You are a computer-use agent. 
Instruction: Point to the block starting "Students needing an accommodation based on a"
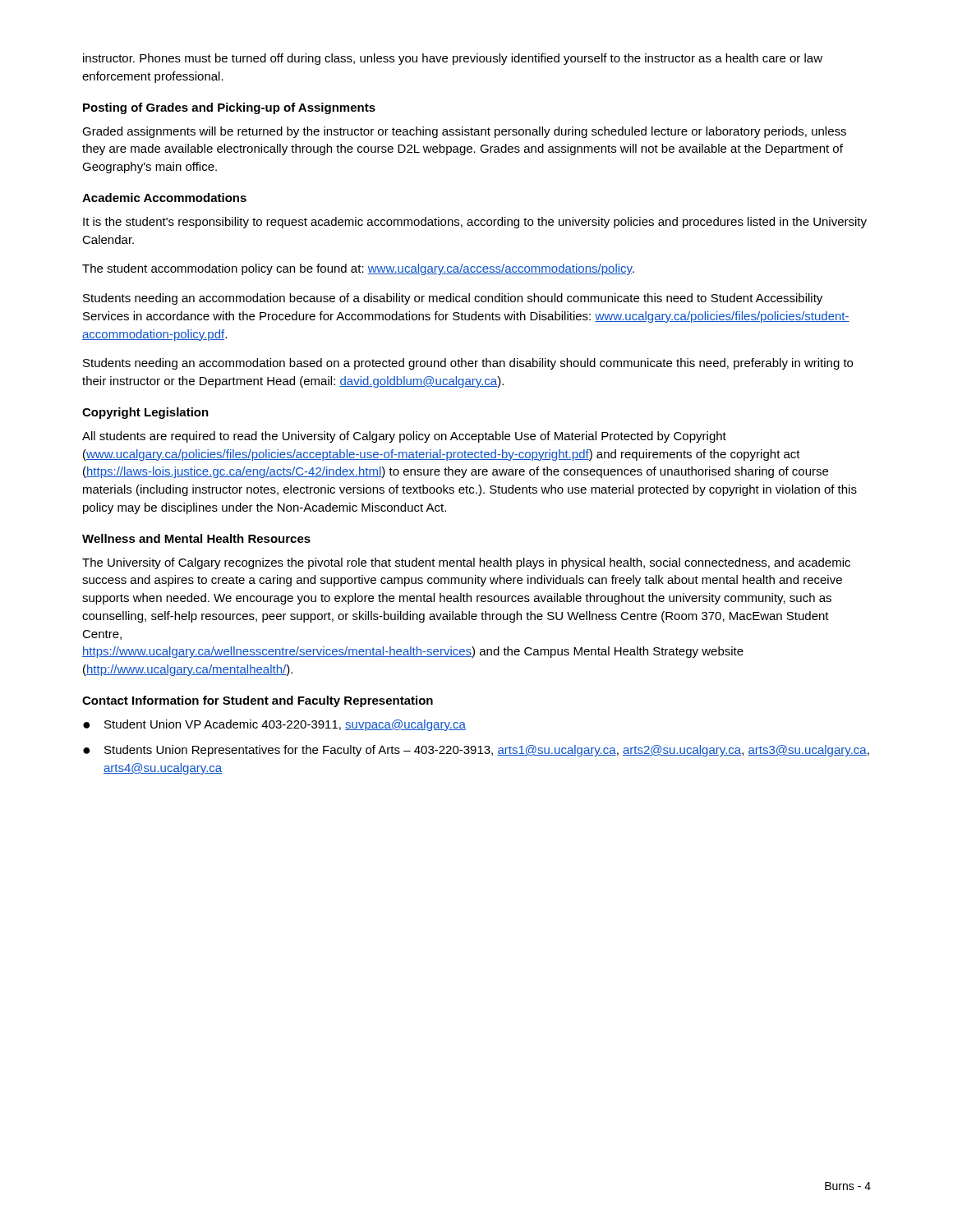click(476, 372)
